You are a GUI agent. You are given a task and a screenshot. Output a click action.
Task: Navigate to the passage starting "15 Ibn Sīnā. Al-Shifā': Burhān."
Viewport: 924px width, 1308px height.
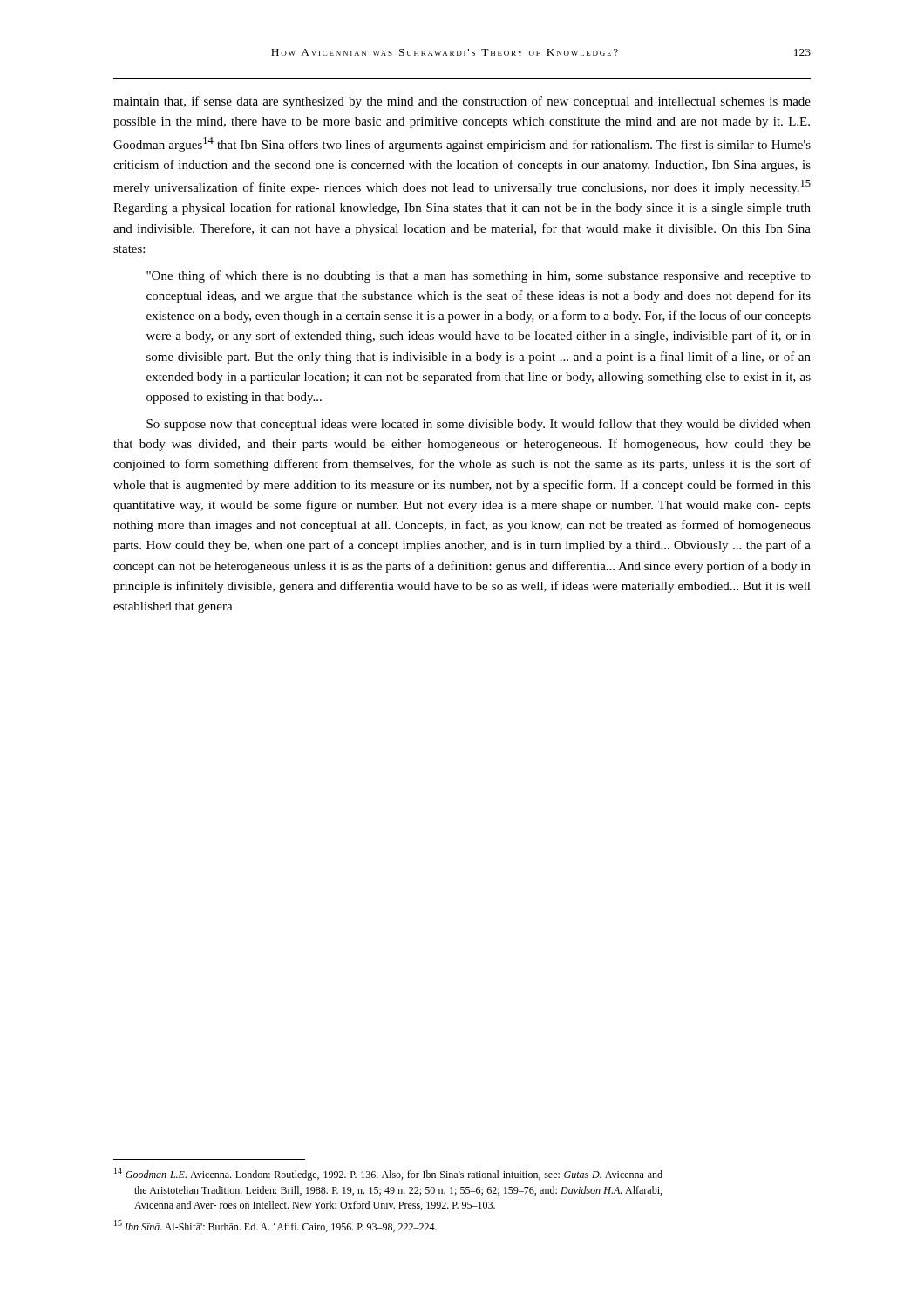point(388,1226)
